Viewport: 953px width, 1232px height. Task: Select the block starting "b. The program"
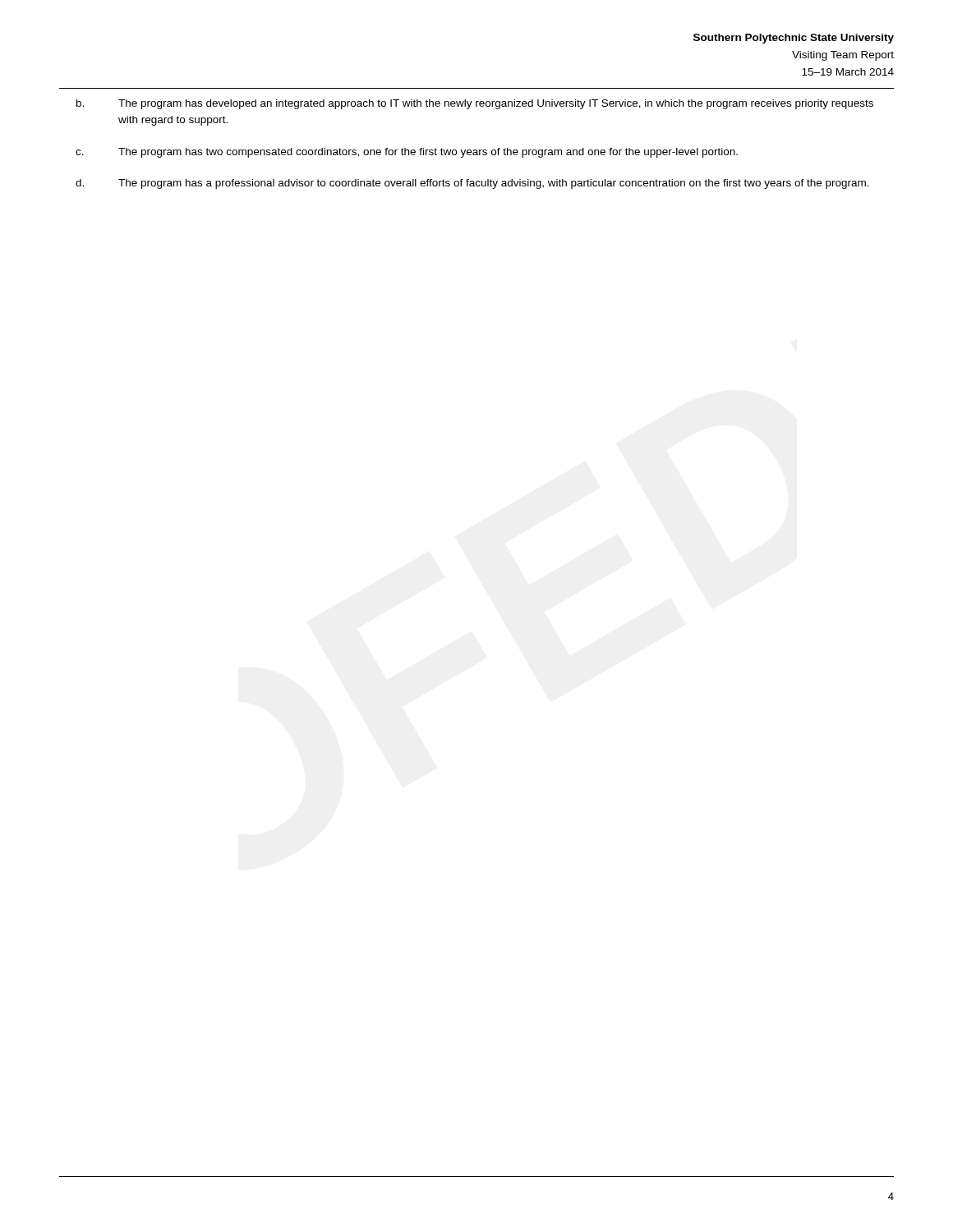point(476,112)
